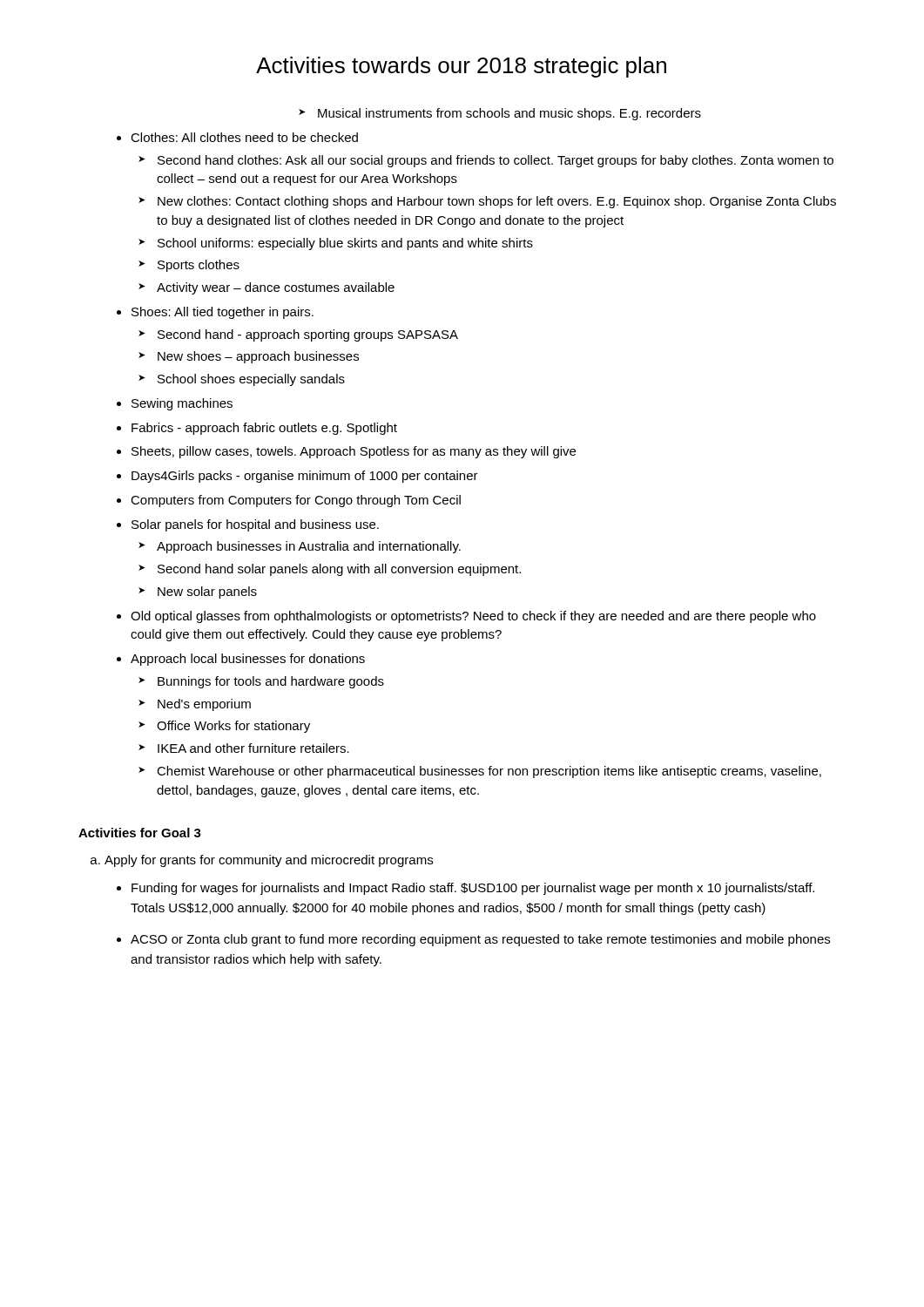This screenshot has height=1307, width=924.
Task: Find the passage starting "Apply for grants for community"
Action: pos(475,911)
